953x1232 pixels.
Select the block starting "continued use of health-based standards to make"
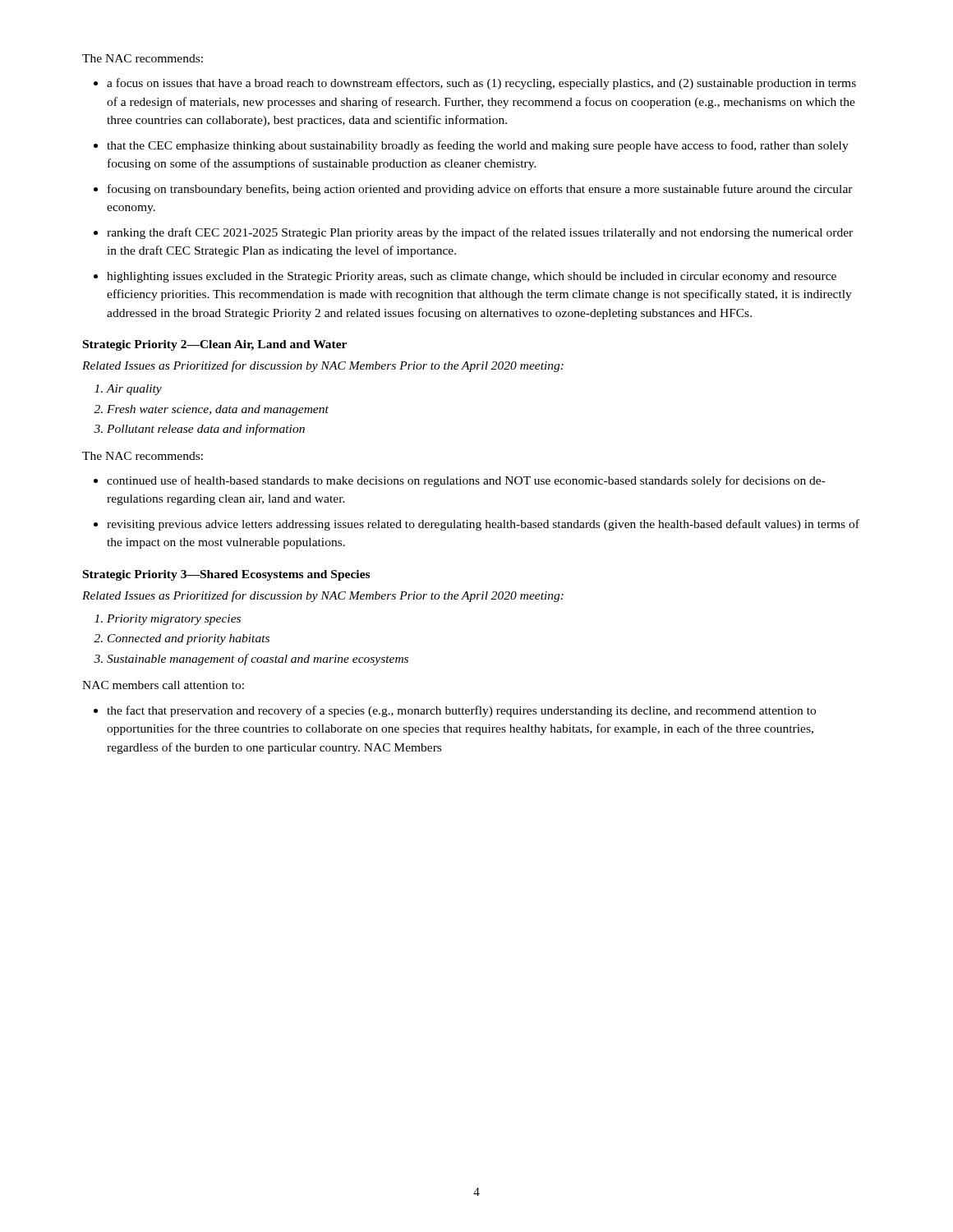(466, 489)
